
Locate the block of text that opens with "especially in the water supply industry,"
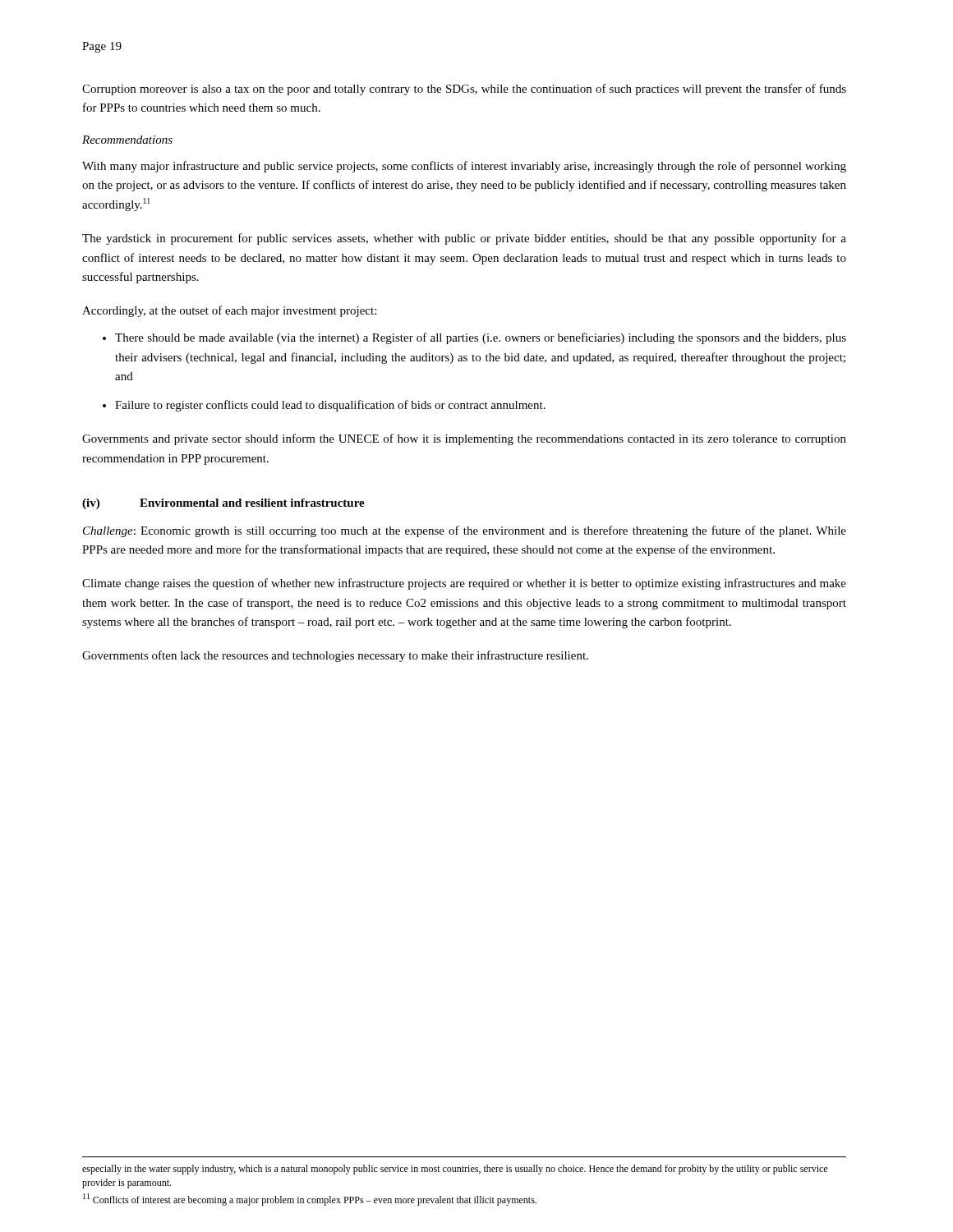coord(455,1170)
